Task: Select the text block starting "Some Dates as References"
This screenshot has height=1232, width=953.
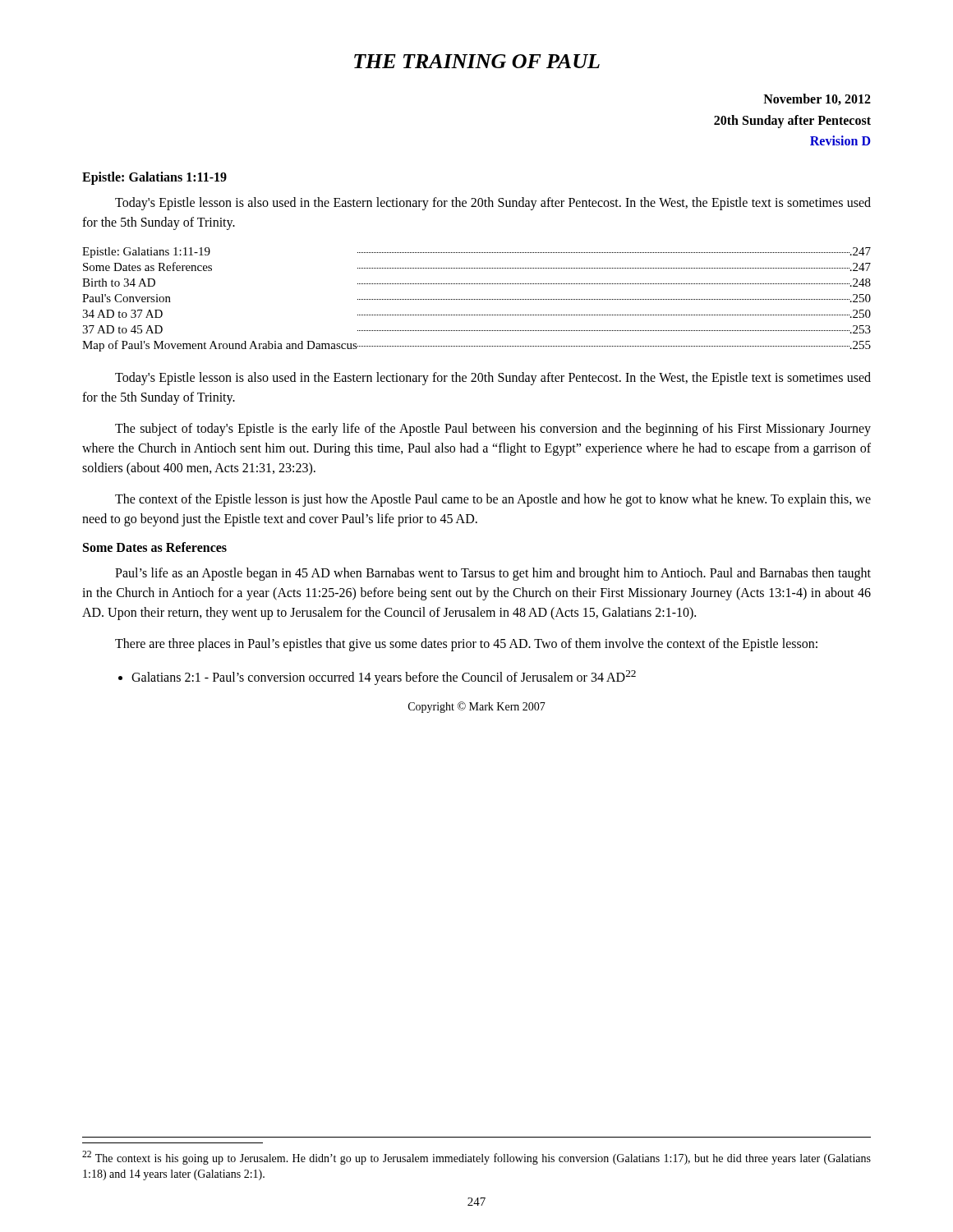Action: tap(154, 547)
